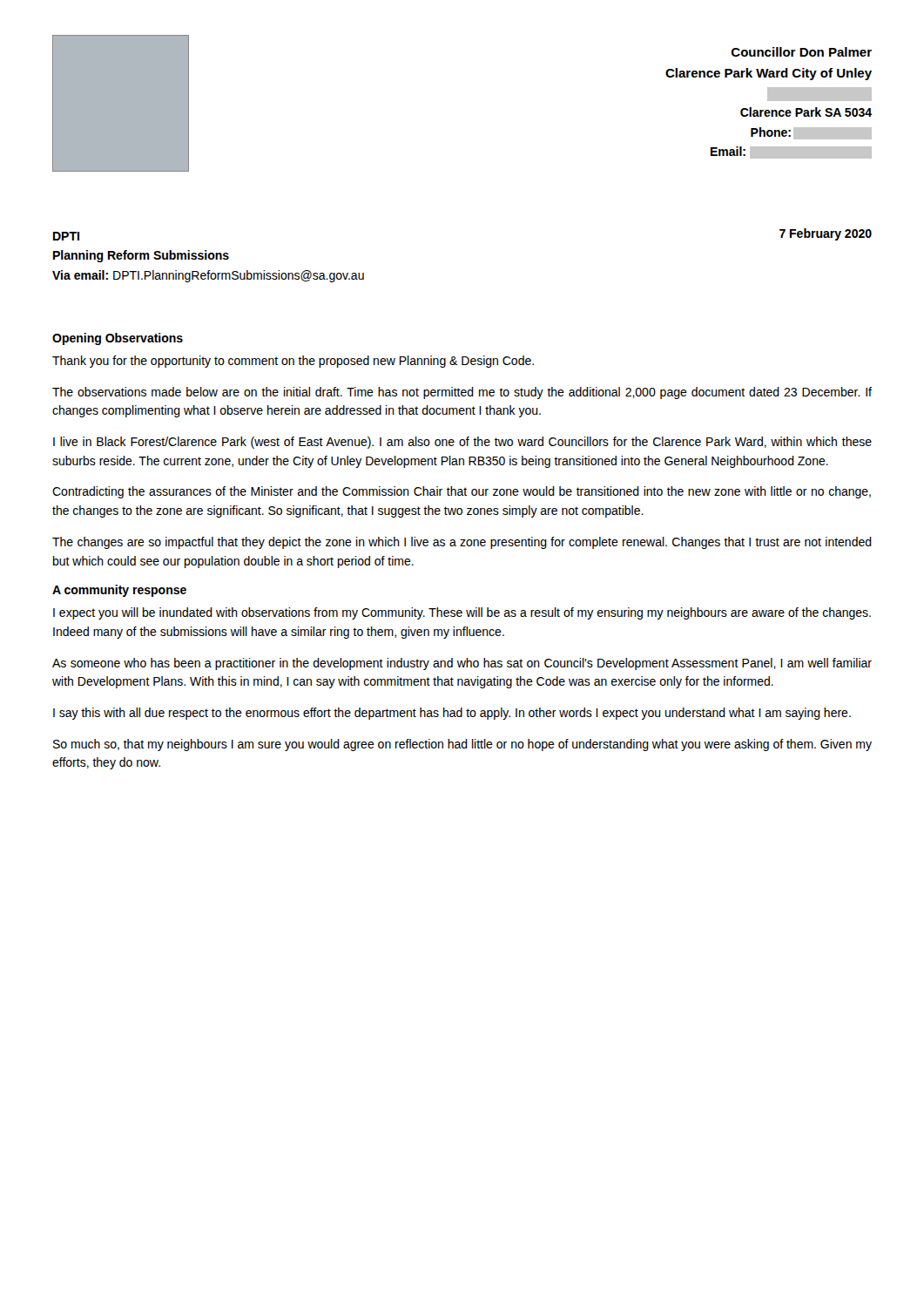Screen dimensions: 1307x924
Task: Find the photo
Action: pyautogui.click(x=124, y=103)
